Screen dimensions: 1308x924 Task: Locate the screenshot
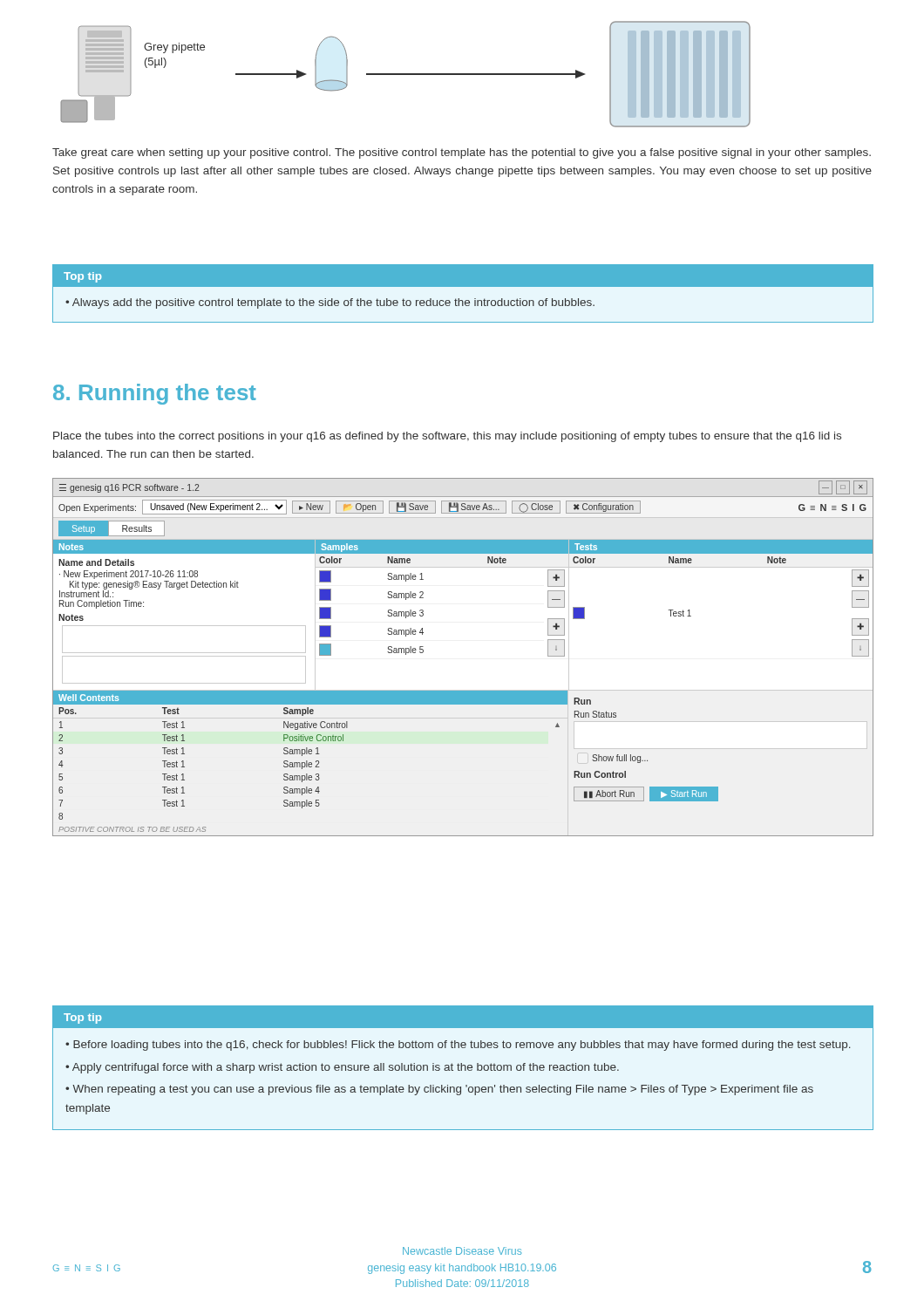[462, 657]
